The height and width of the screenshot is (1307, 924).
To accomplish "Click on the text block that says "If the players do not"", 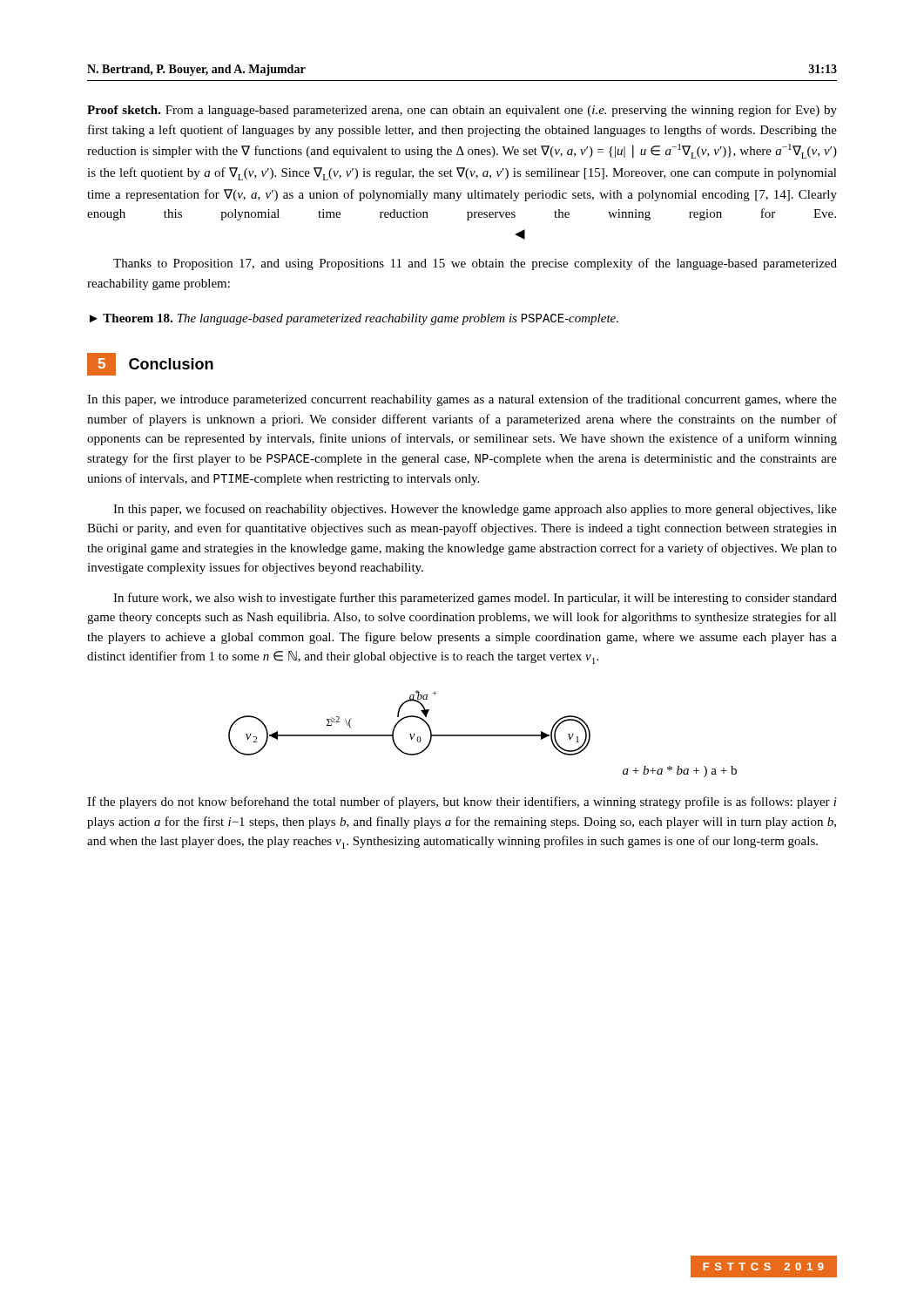I will click(462, 823).
